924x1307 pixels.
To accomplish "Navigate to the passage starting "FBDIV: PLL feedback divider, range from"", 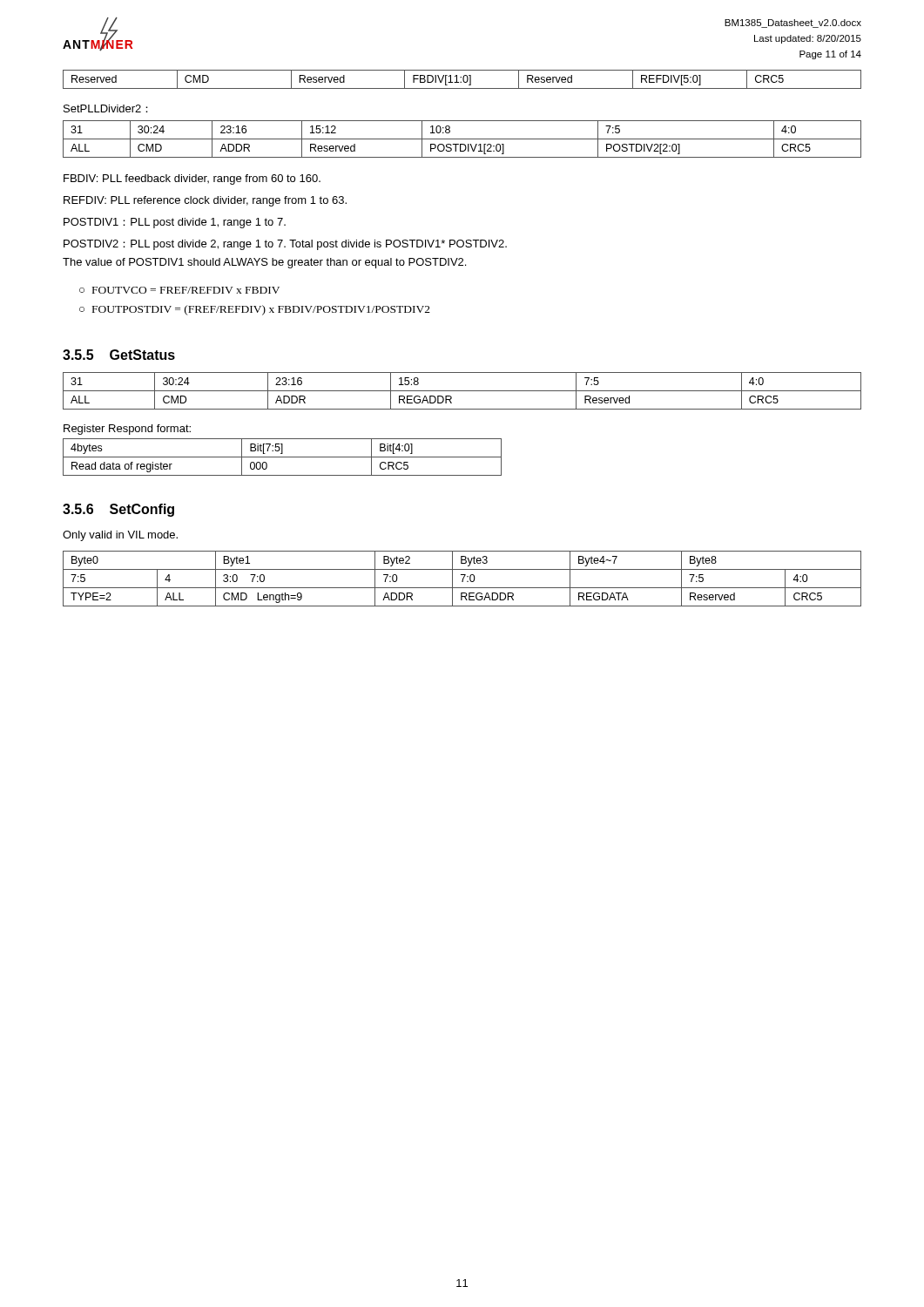I will pyautogui.click(x=192, y=178).
